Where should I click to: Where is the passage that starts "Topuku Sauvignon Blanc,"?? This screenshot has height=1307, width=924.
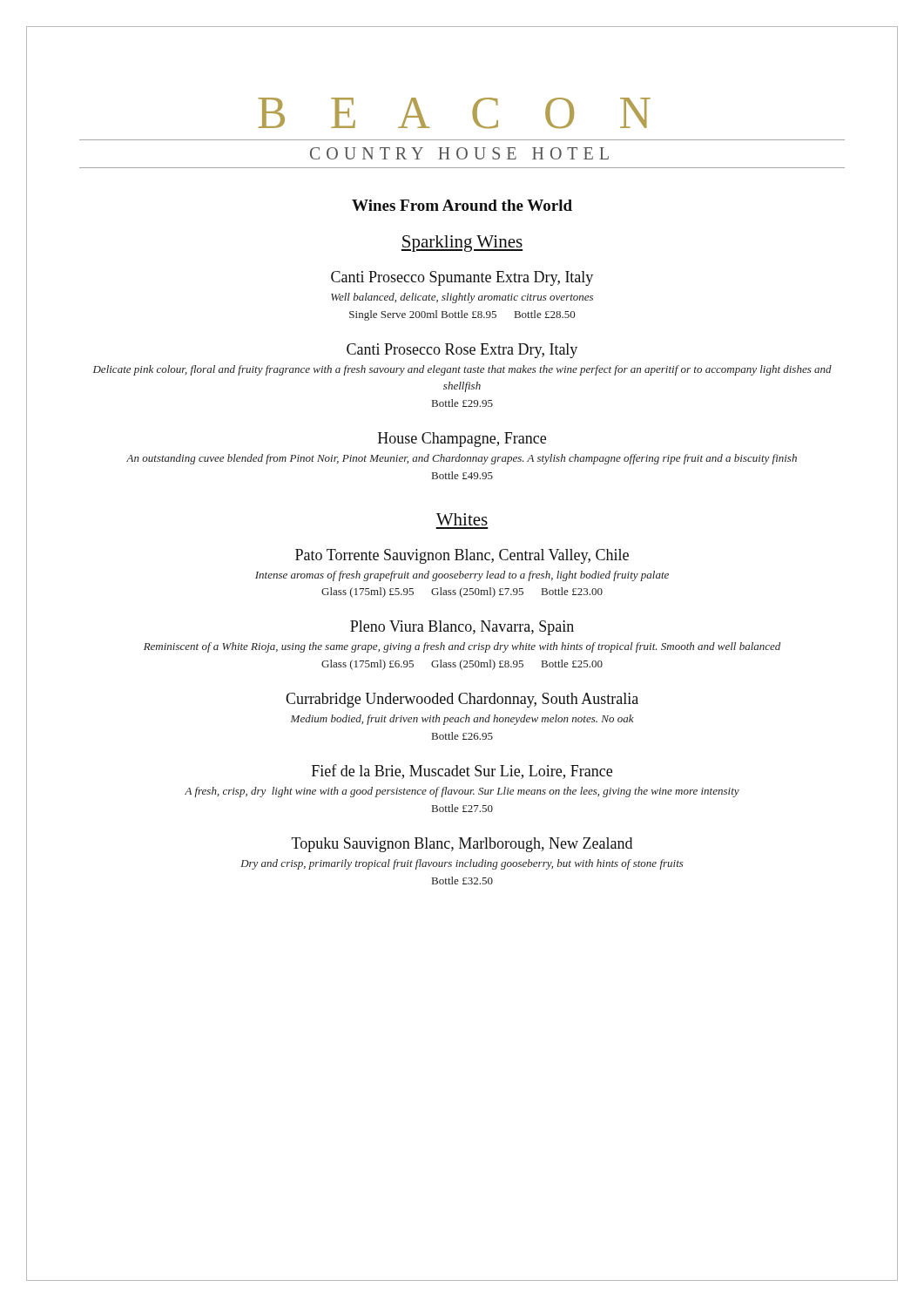[x=462, y=861]
